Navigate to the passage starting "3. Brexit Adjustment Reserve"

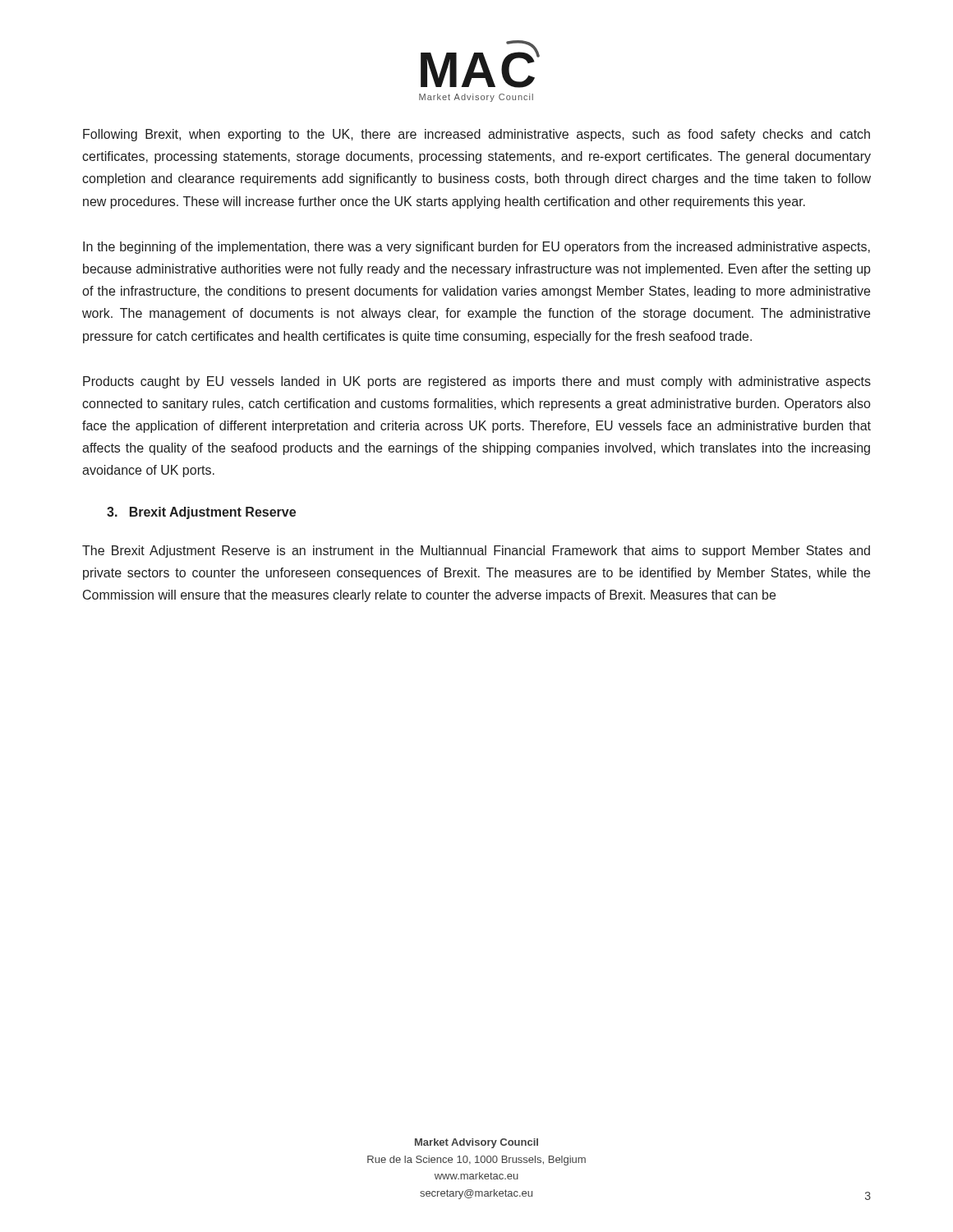point(201,513)
